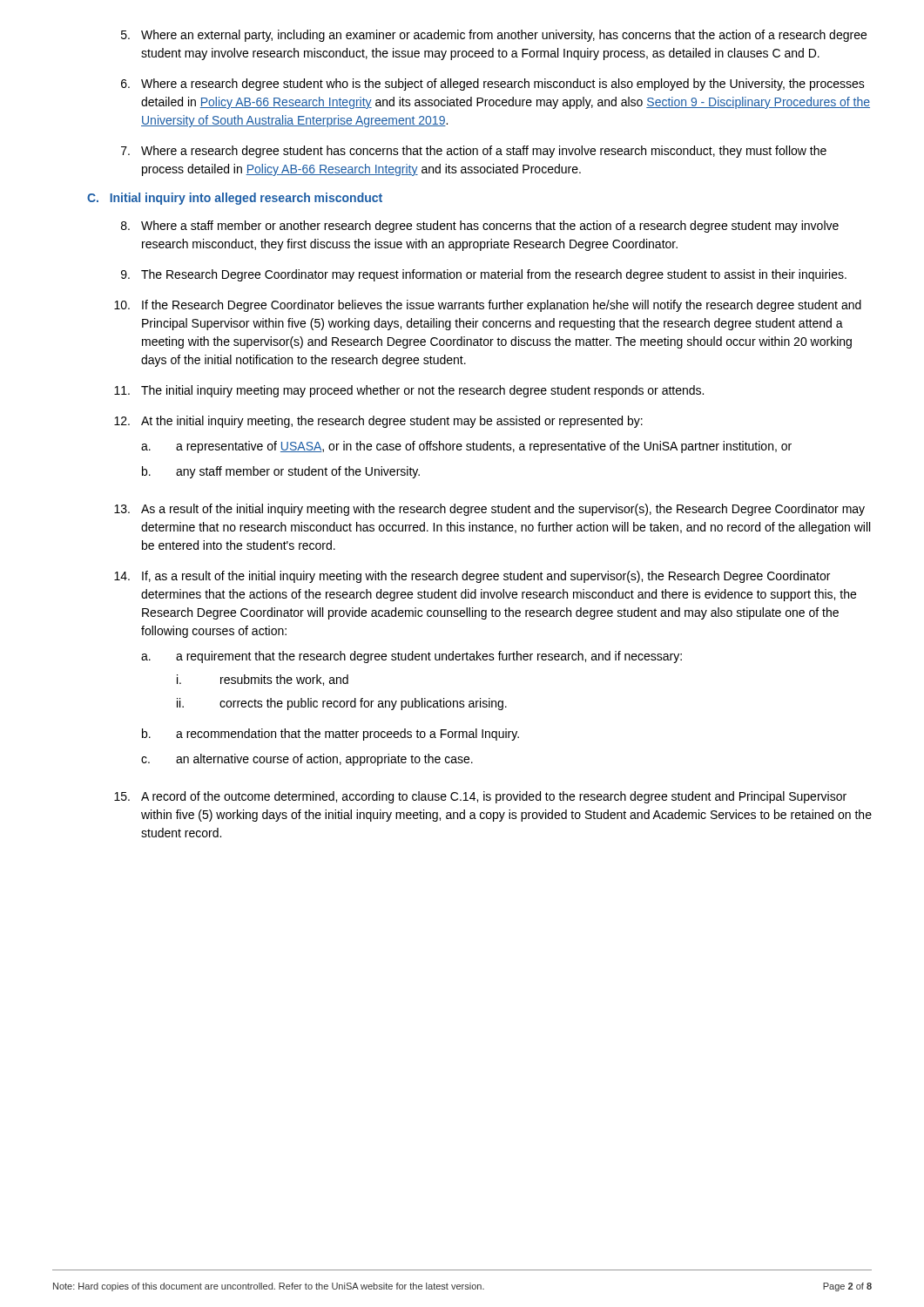Locate the list item that reads "8. Where a staff member or"
The width and height of the screenshot is (924, 1307).
point(479,235)
